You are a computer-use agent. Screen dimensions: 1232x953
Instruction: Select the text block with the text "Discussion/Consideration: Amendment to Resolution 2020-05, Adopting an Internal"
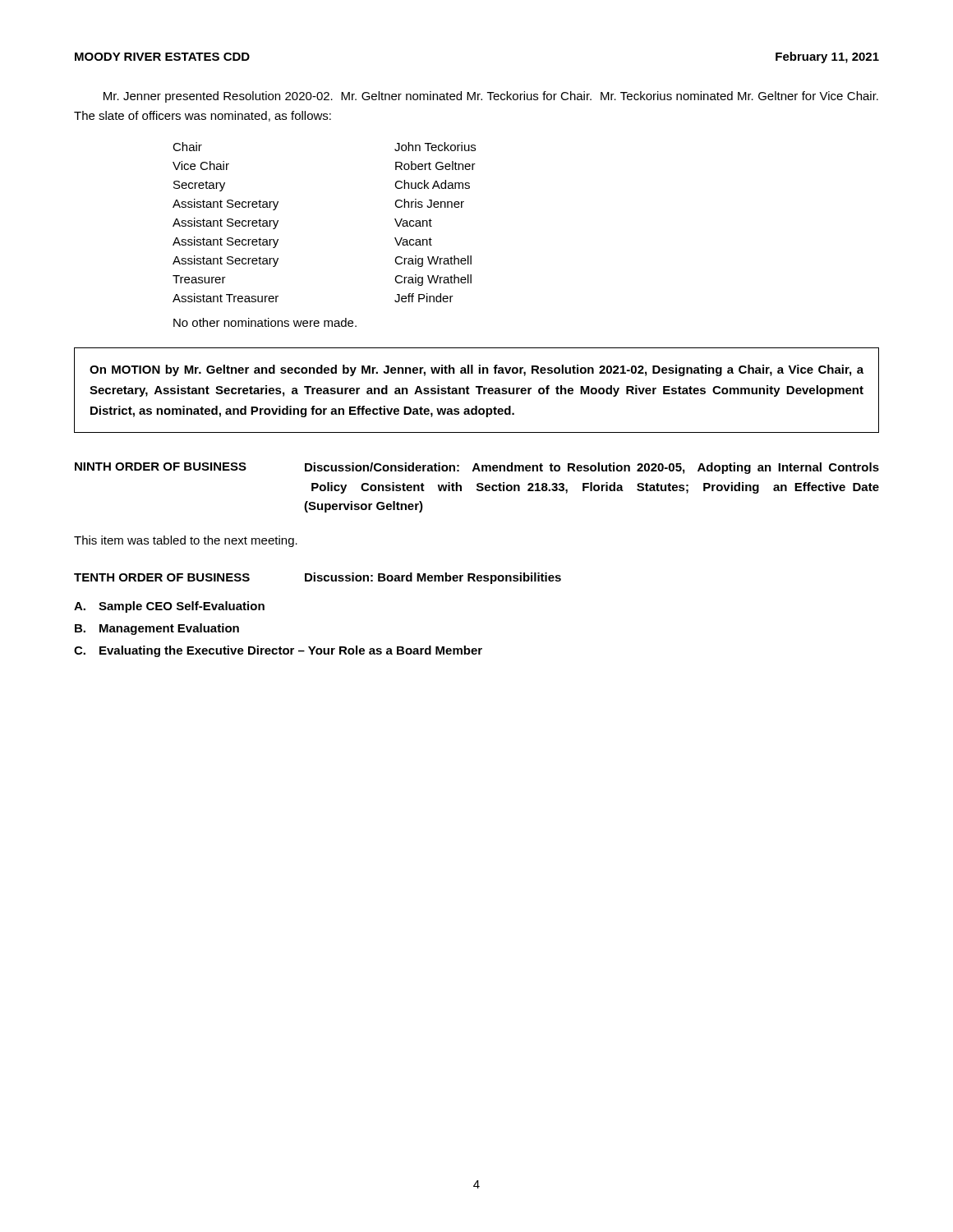point(592,486)
